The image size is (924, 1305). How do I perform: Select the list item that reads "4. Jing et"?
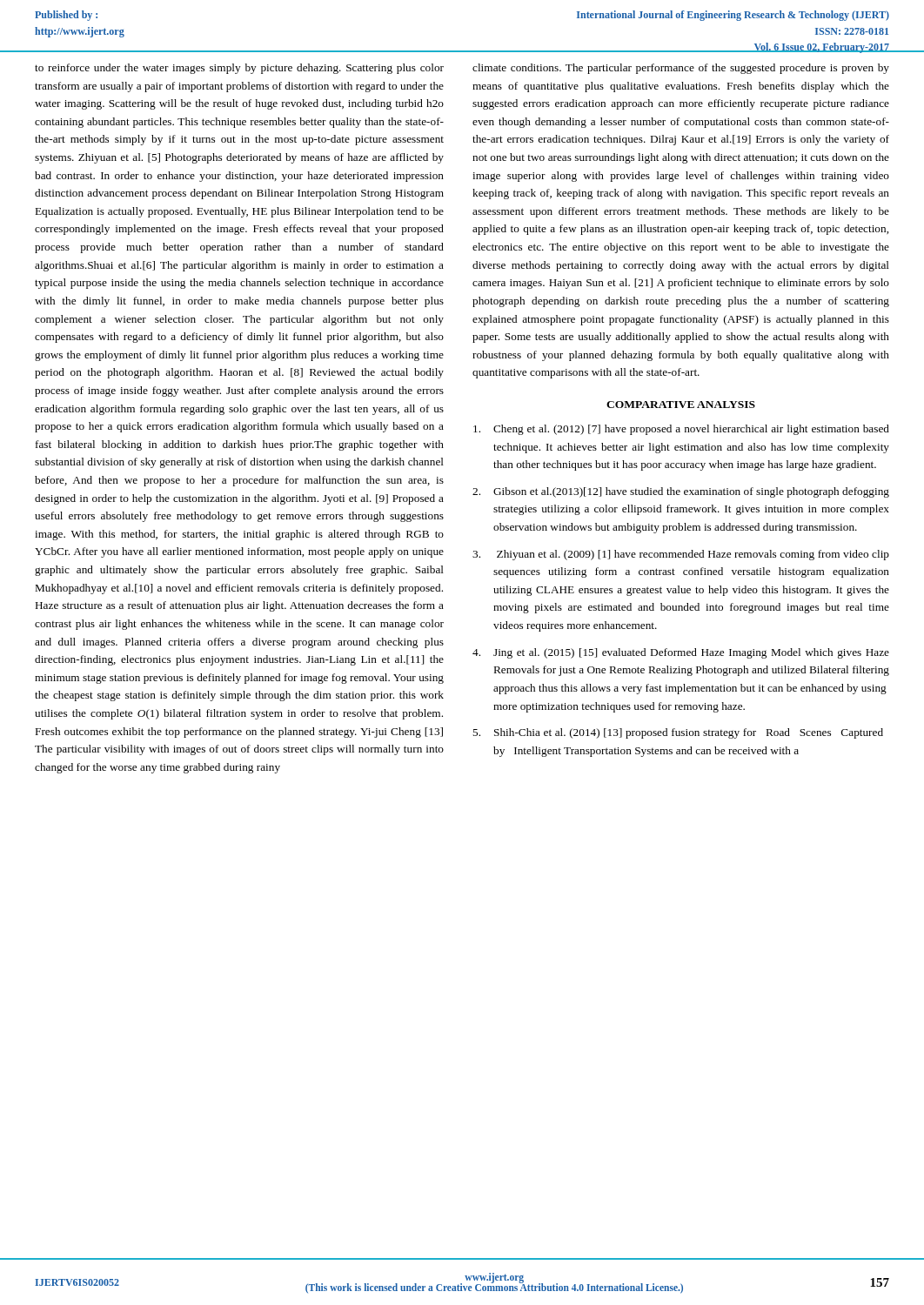tap(681, 679)
